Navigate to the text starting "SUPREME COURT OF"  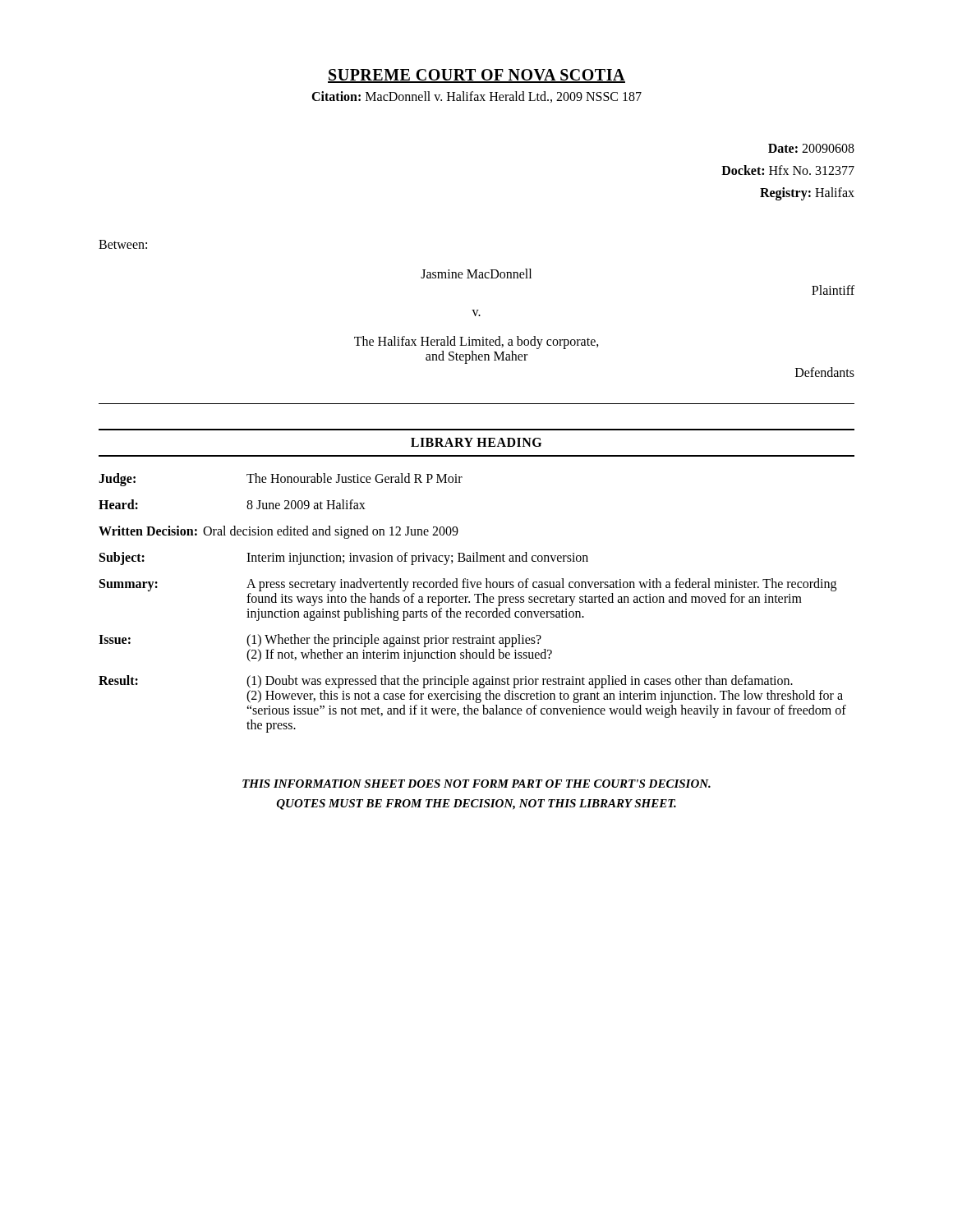(476, 75)
